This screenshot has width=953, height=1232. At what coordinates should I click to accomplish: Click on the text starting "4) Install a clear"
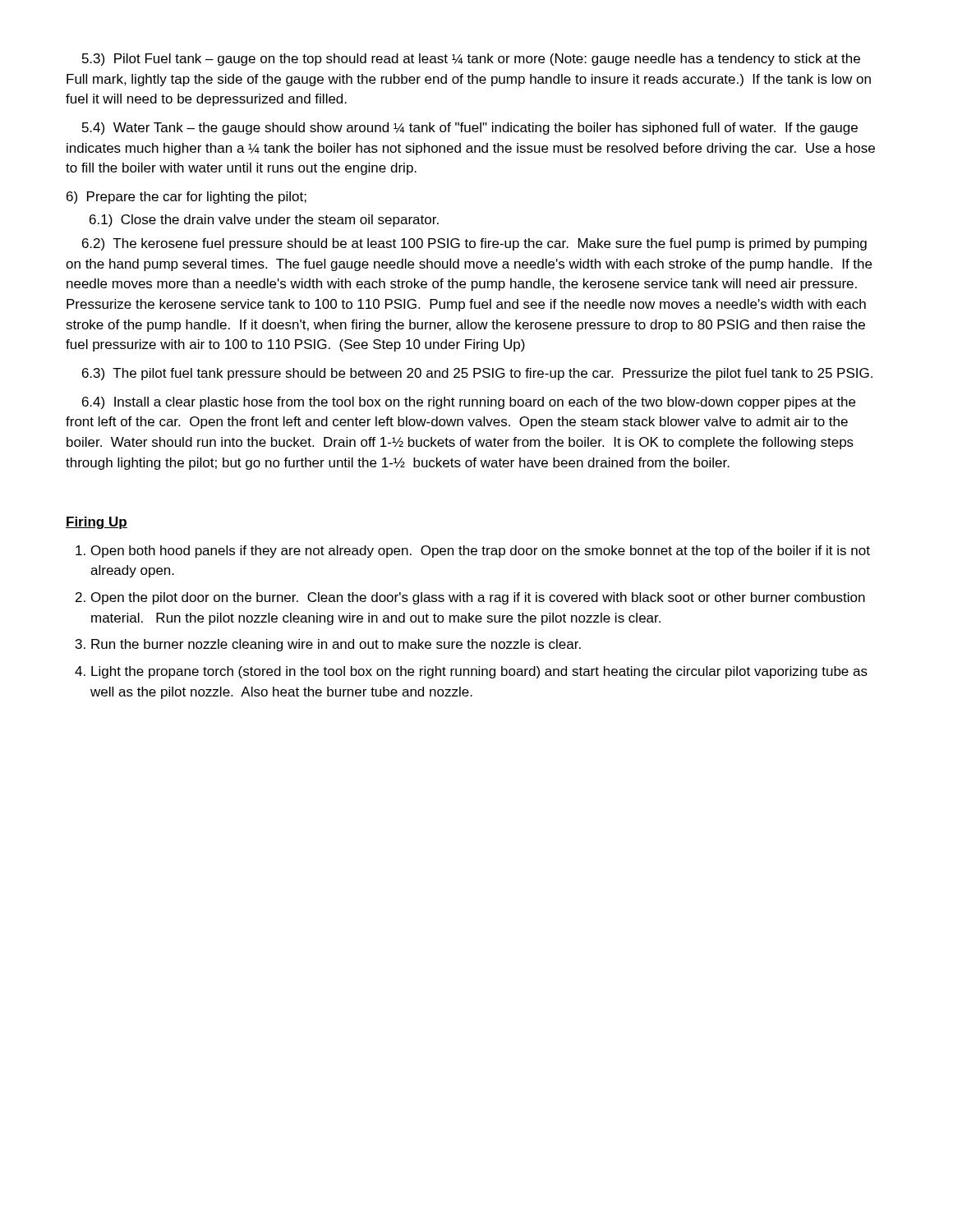461,432
